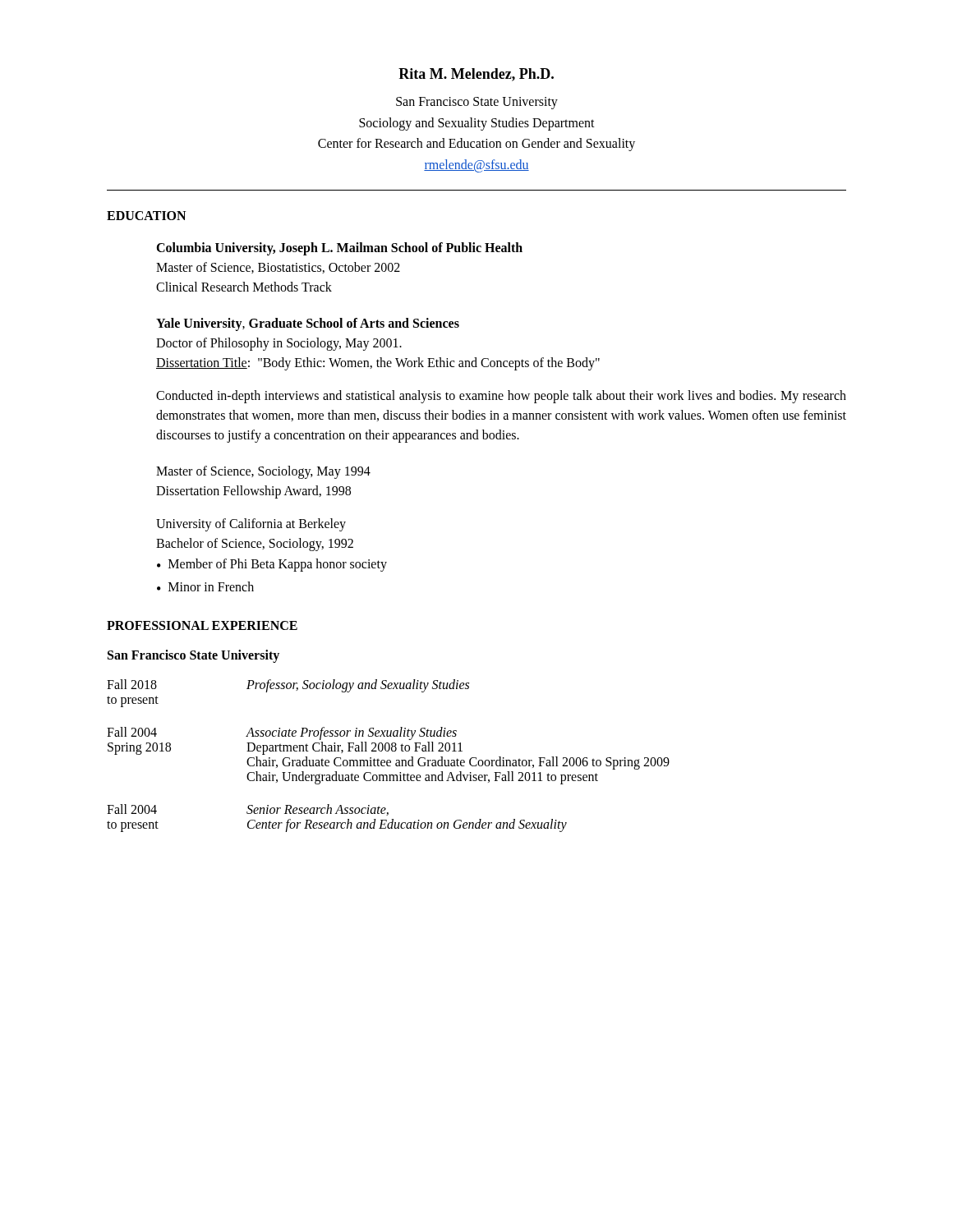953x1232 pixels.
Task: Click the passage that begins "• Member of Phi Beta"
Action: point(272,567)
